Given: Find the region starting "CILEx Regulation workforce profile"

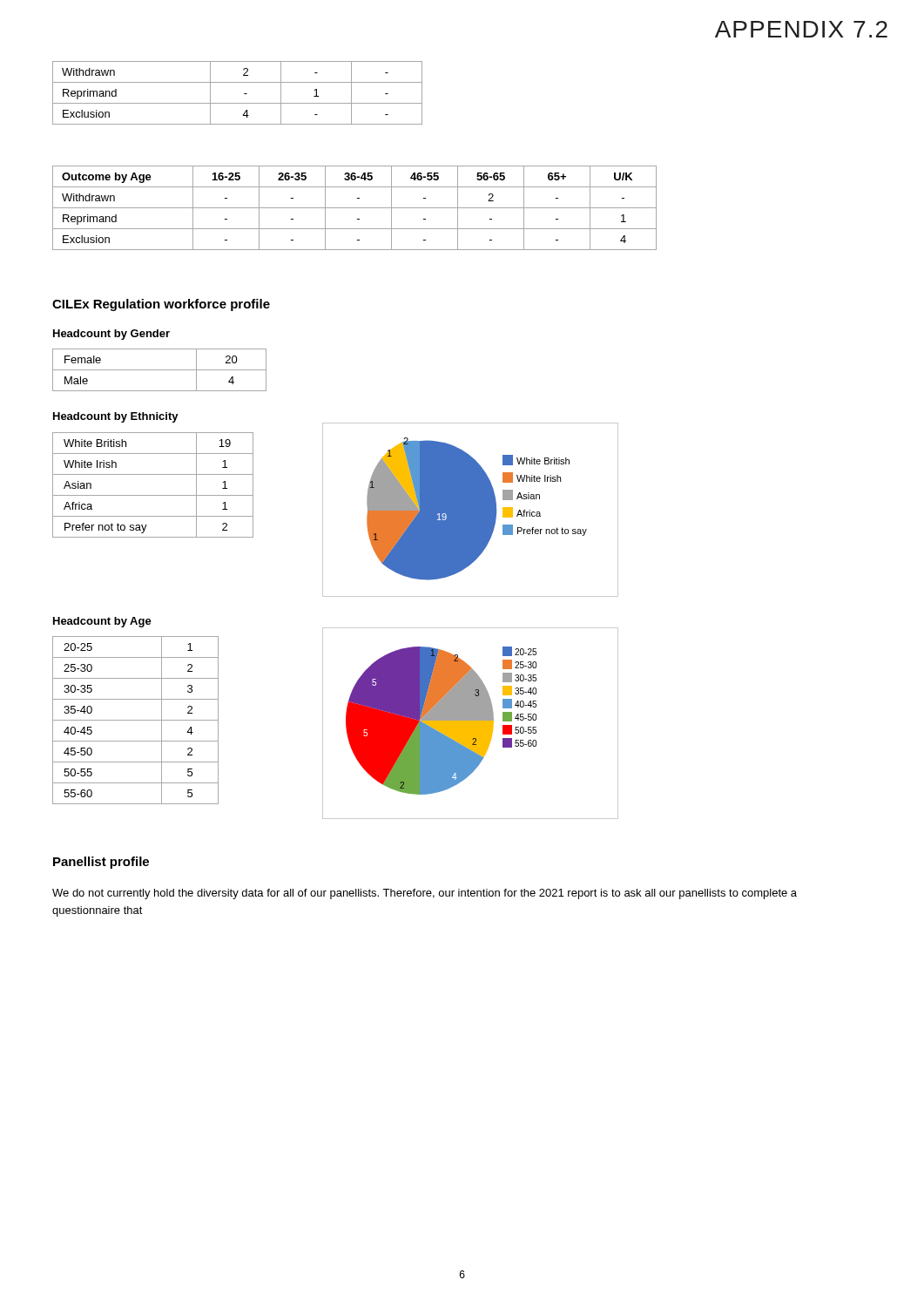Looking at the screenshot, I should [161, 304].
